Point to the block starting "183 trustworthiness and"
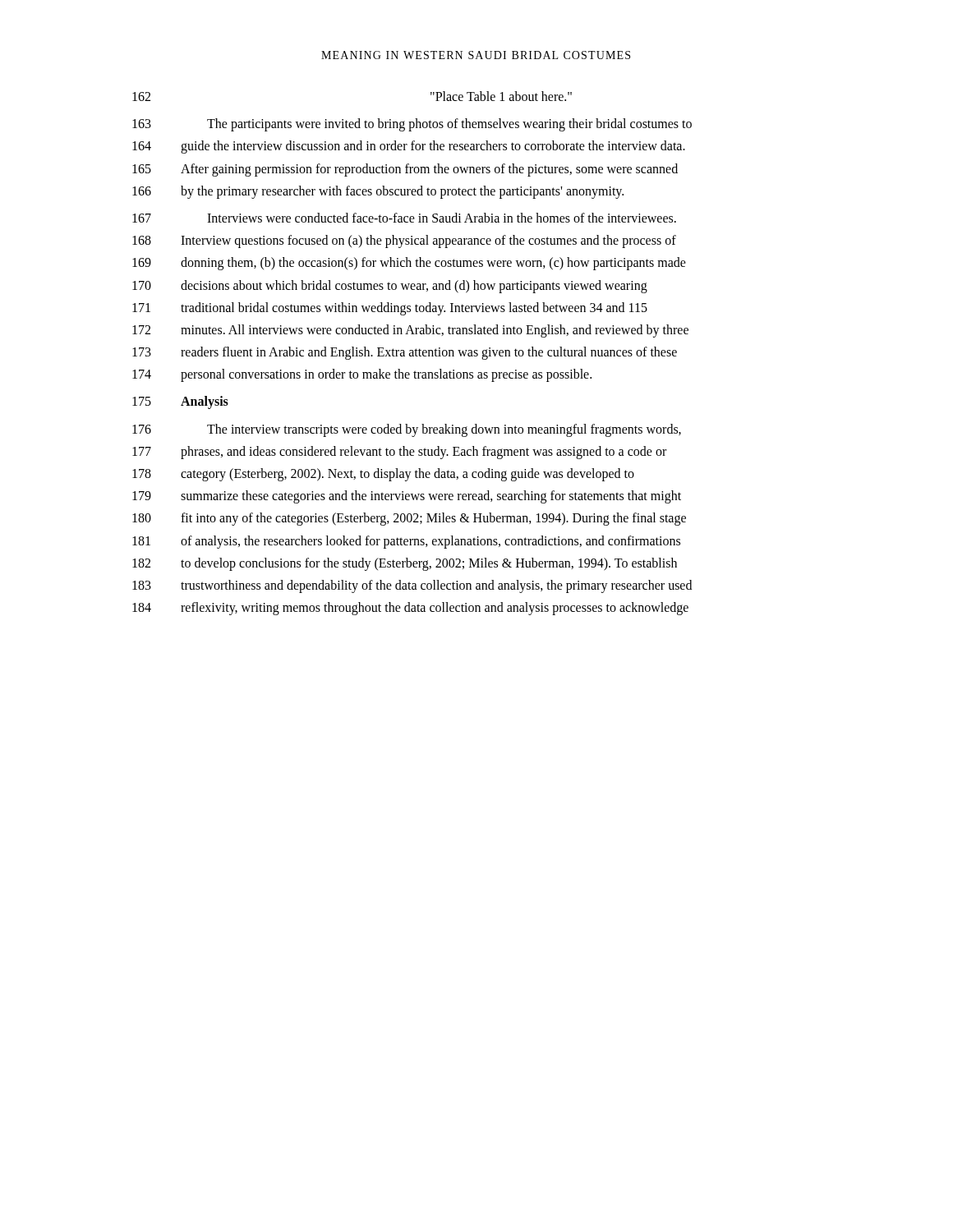The image size is (953, 1232). [476, 585]
